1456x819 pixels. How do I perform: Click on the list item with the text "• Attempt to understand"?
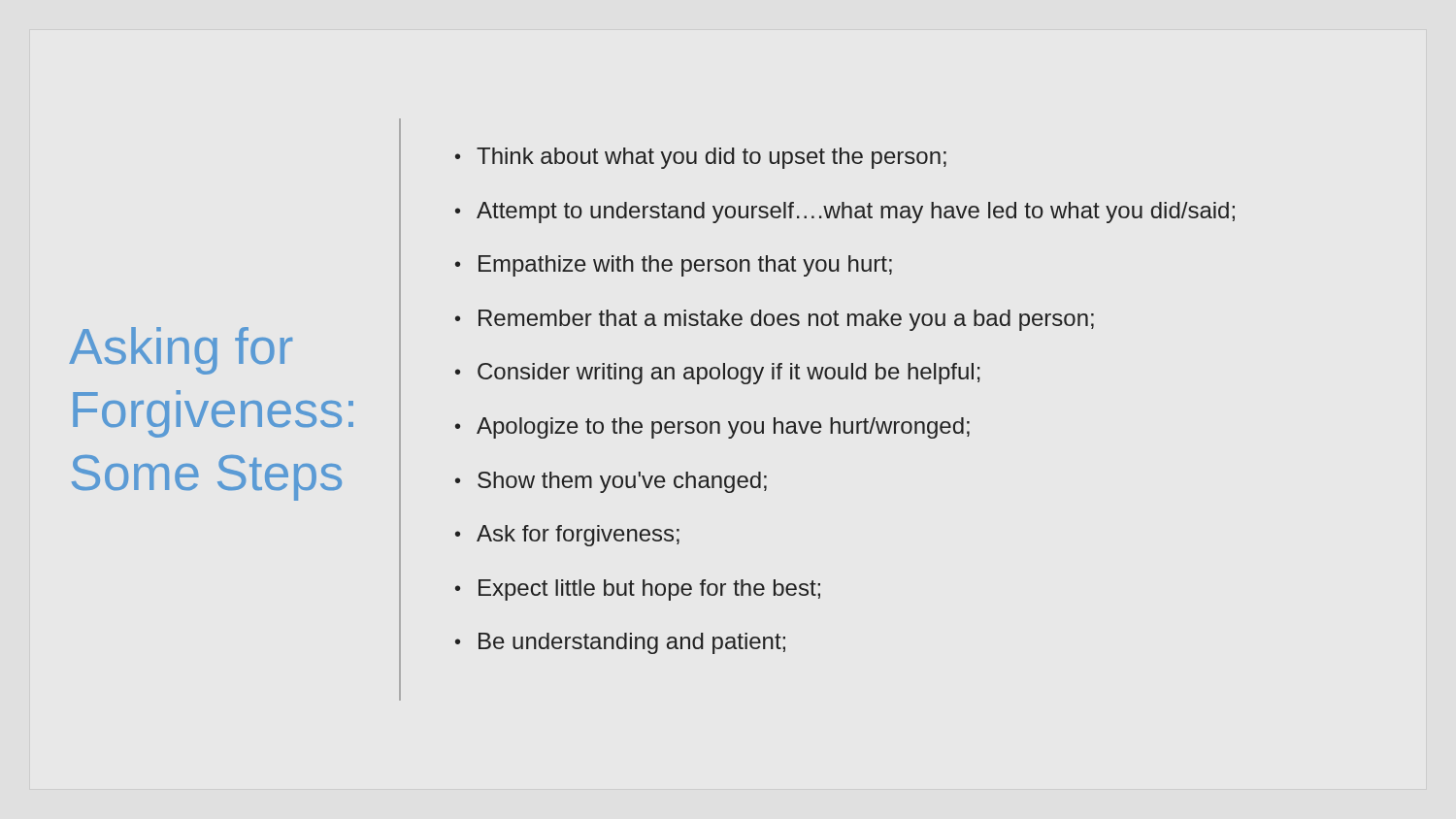point(911,210)
